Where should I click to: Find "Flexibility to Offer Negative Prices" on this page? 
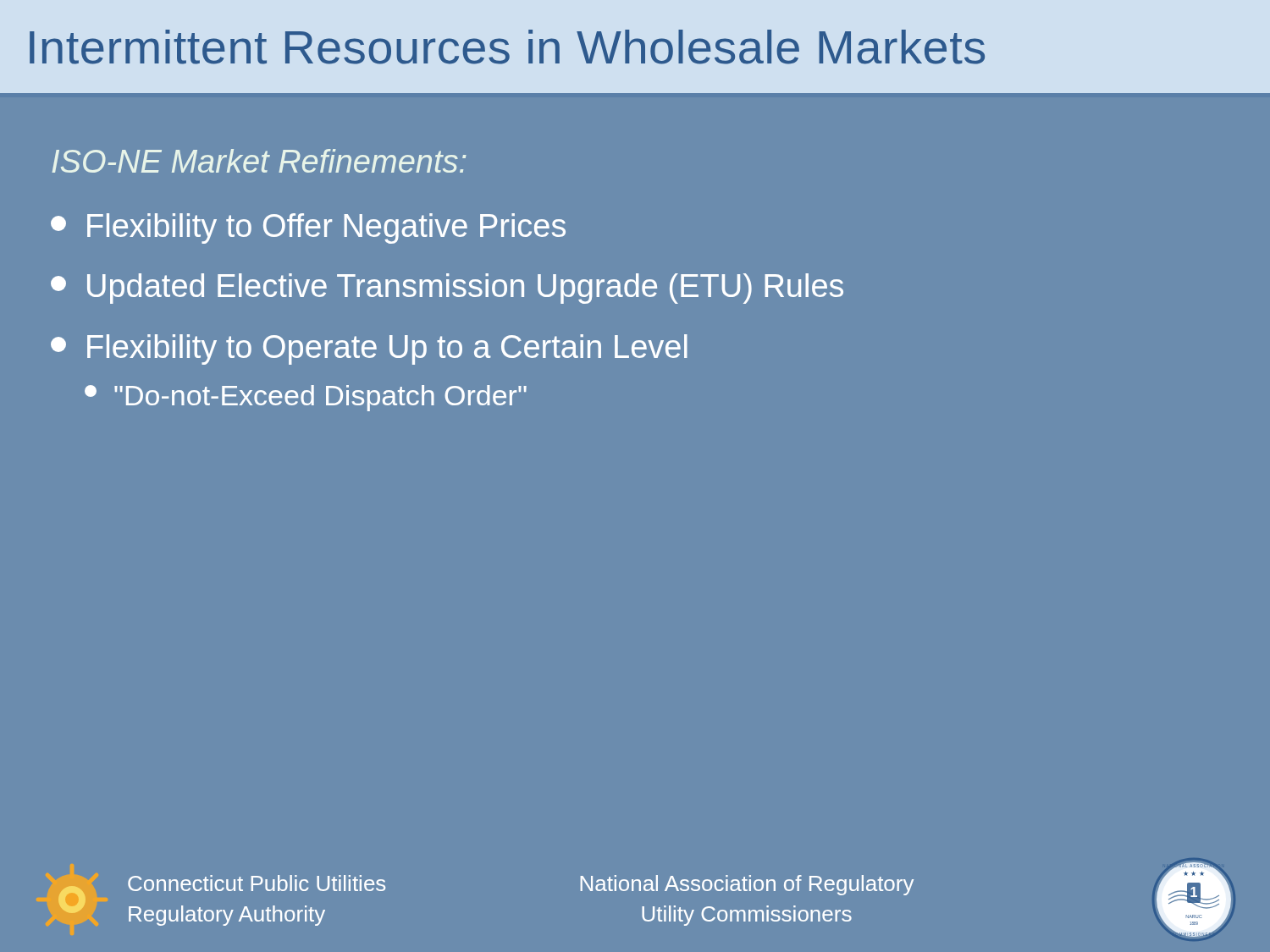[x=309, y=227]
